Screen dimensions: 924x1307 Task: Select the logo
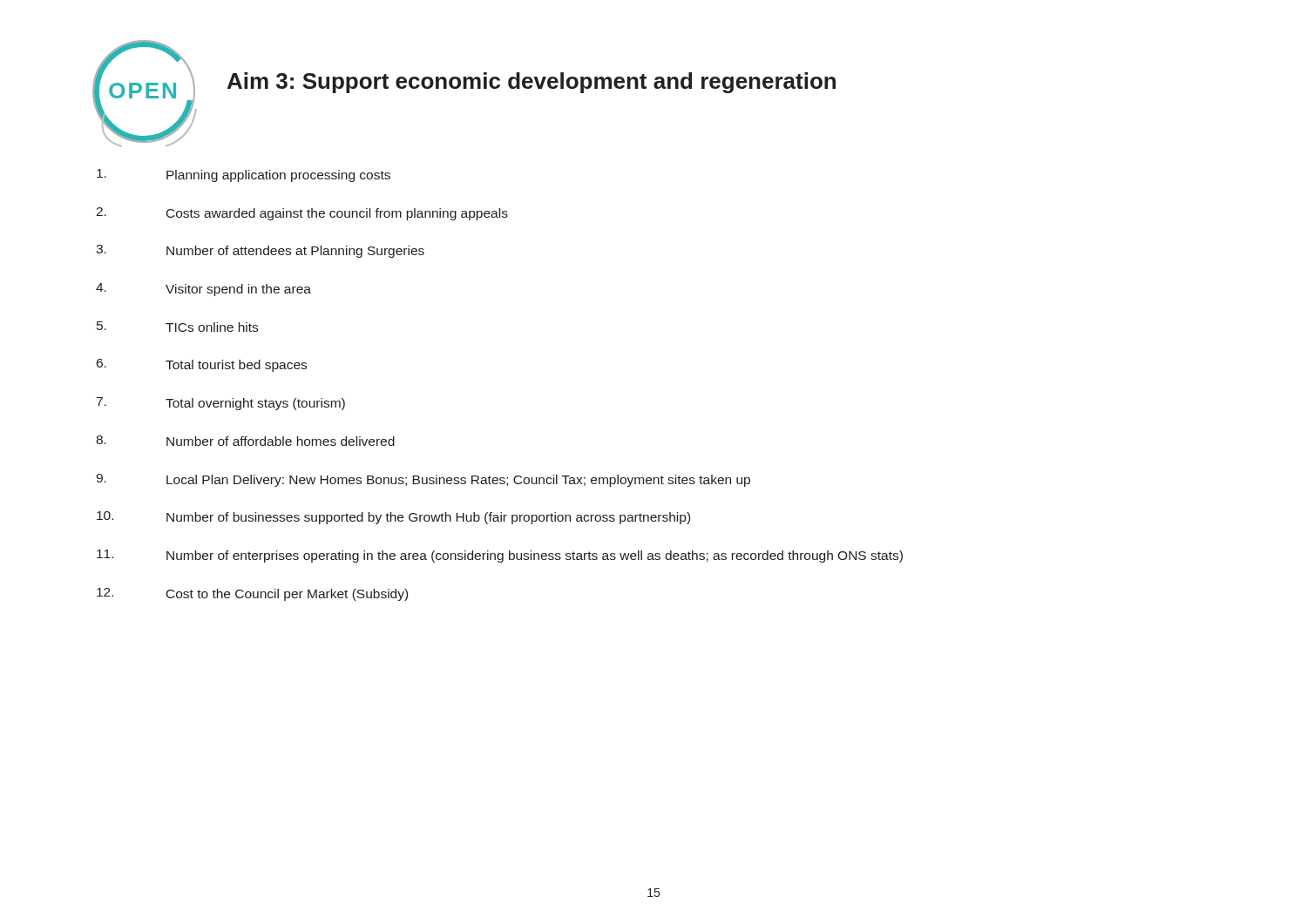[x=144, y=91]
